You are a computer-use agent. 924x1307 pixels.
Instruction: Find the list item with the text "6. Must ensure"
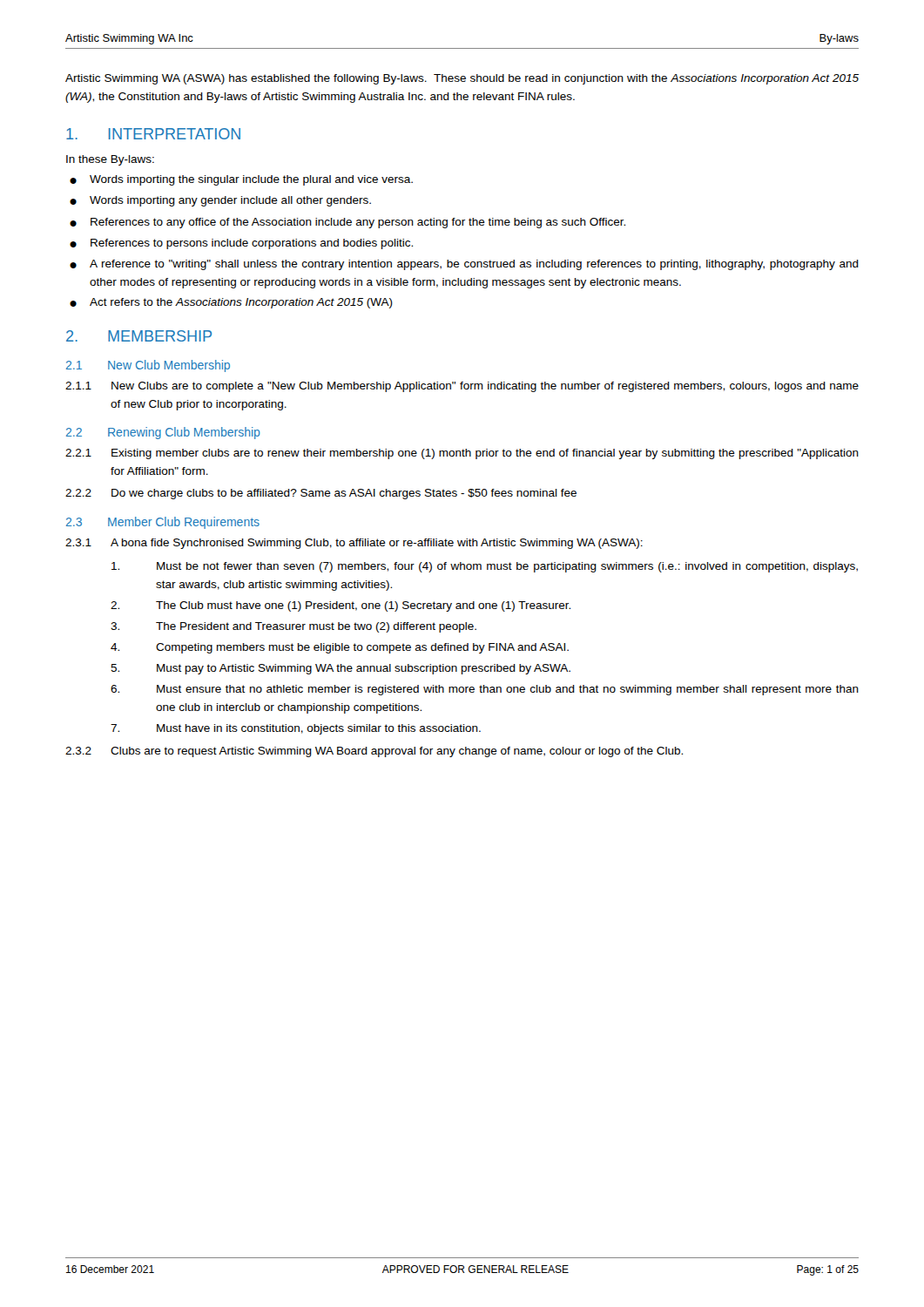[485, 699]
